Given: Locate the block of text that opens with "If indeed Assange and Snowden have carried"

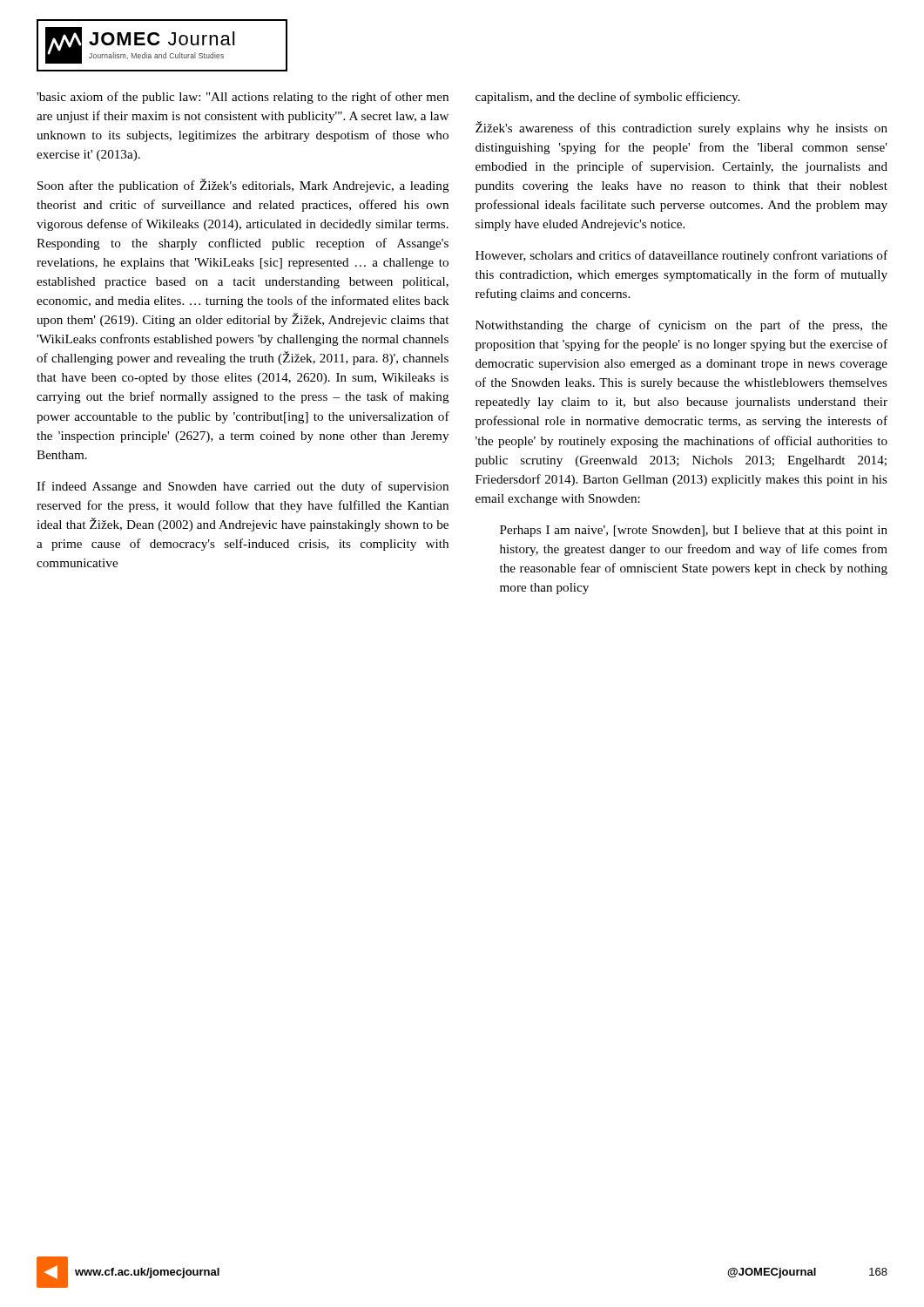Looking at the screenshot, I should pos(243,524).
